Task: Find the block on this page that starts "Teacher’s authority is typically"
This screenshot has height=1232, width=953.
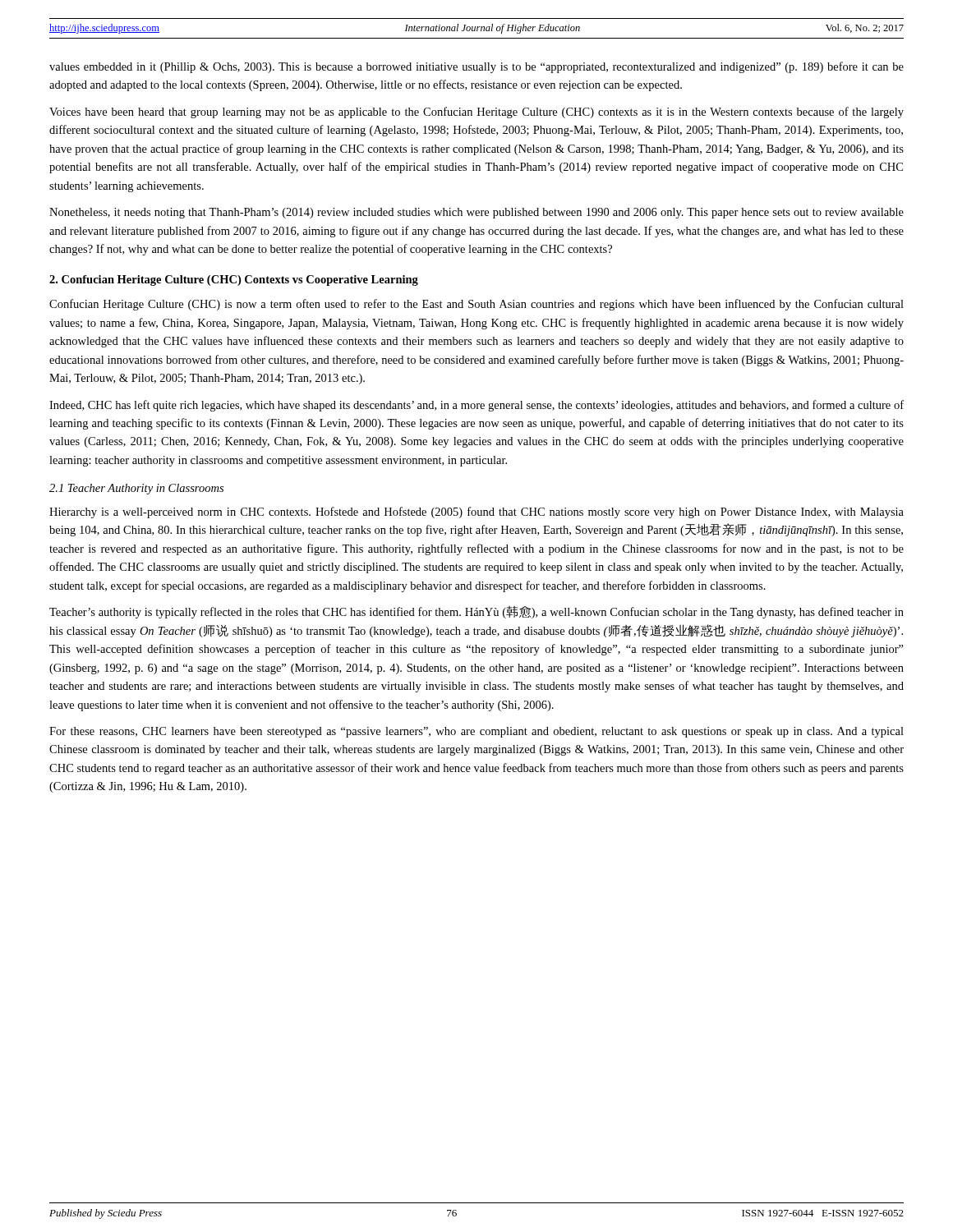Action: click(476, 658)
